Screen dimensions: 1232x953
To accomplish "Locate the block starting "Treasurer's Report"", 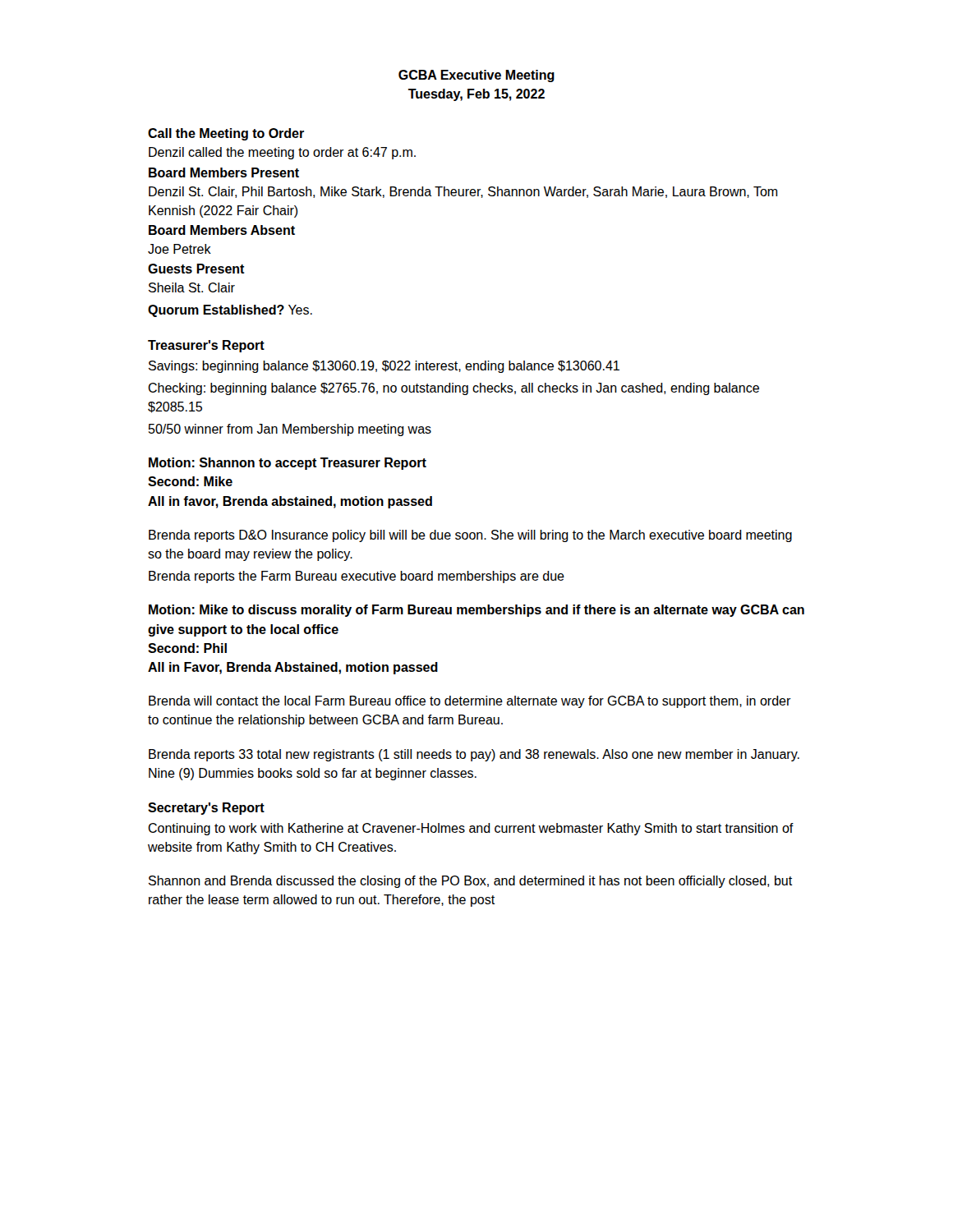I will (x=206, y=345).
